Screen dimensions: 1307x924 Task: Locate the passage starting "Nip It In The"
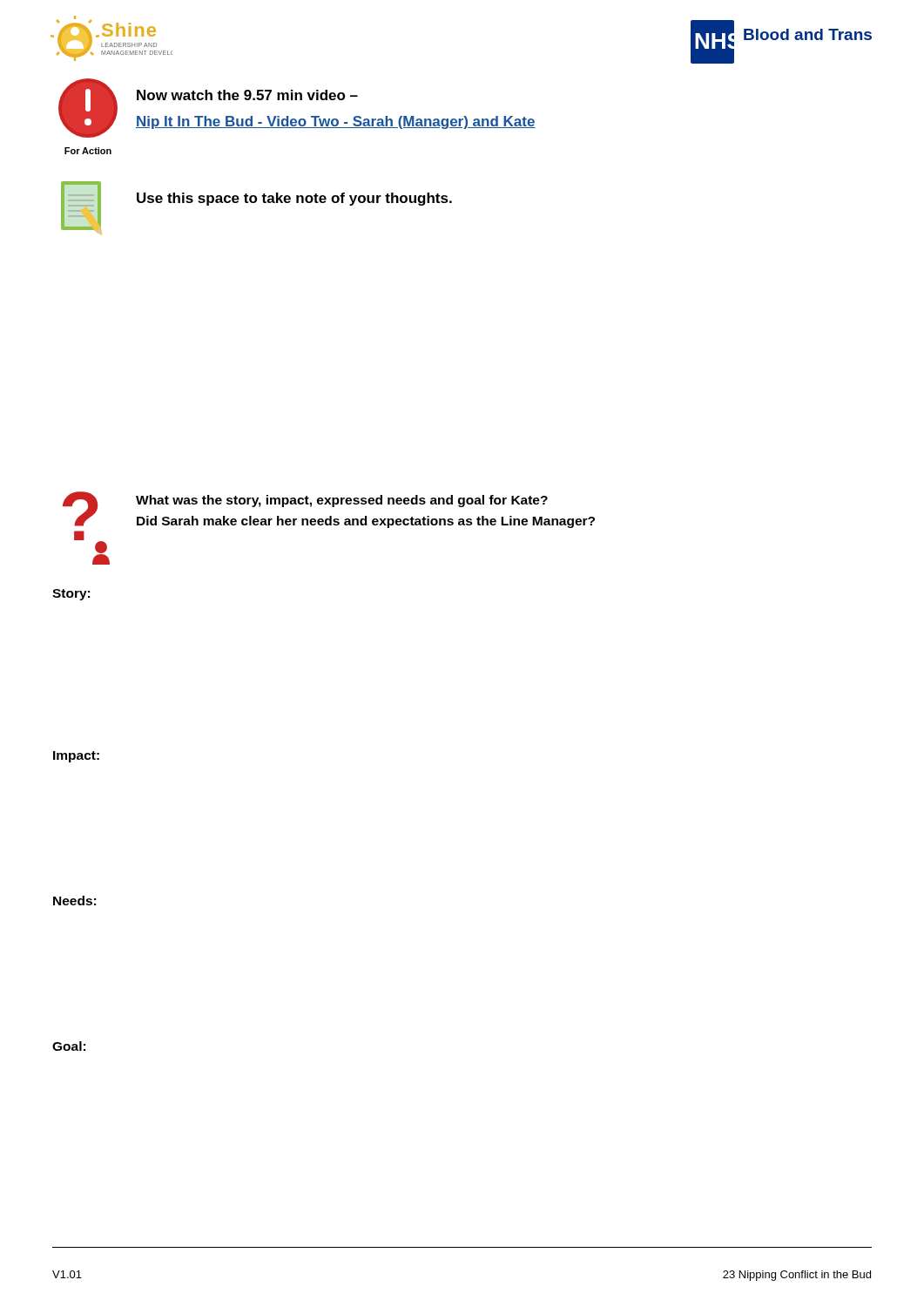click(495, 122)
